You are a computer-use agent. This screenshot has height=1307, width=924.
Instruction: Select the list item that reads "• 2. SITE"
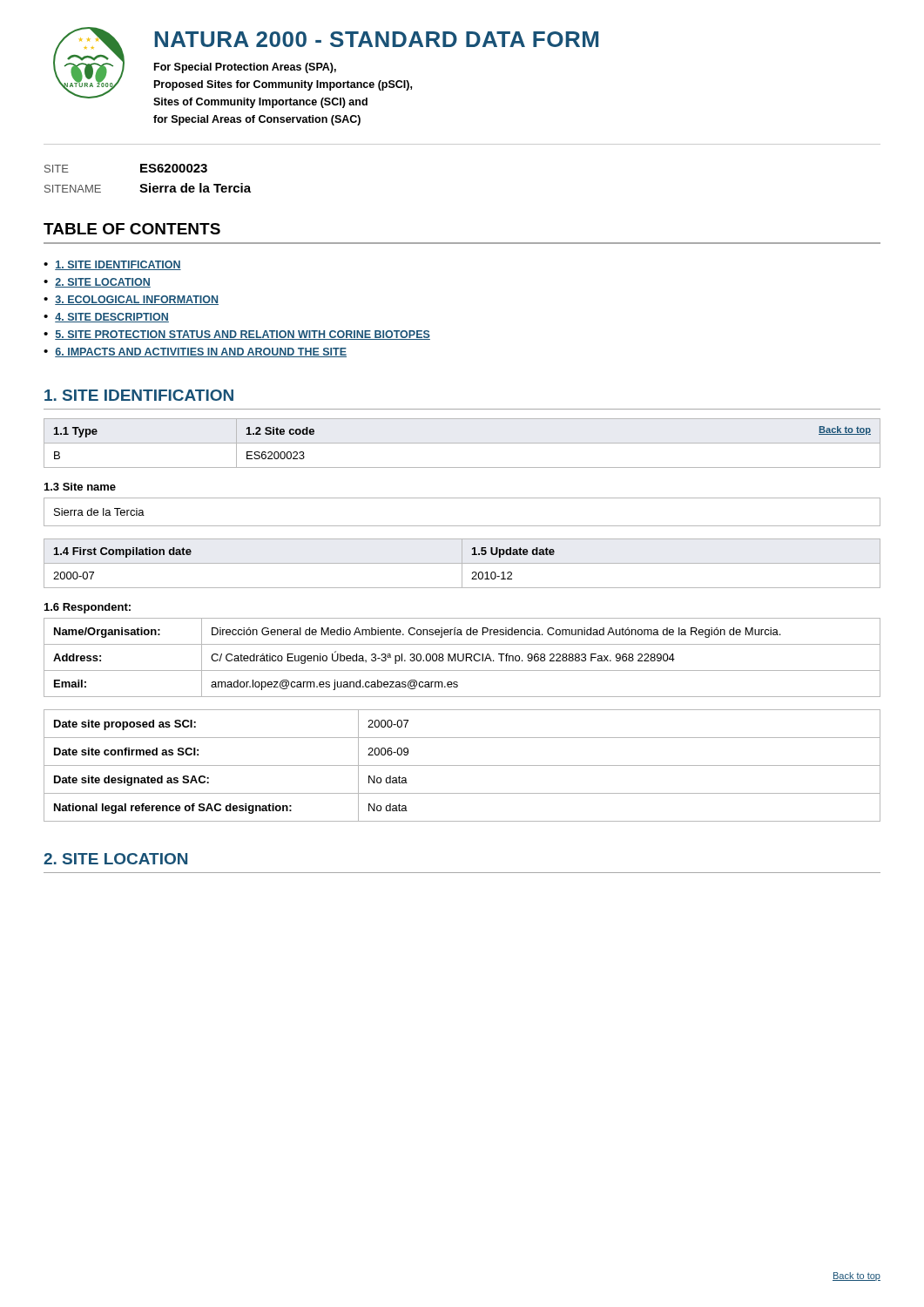pos(97,281)
